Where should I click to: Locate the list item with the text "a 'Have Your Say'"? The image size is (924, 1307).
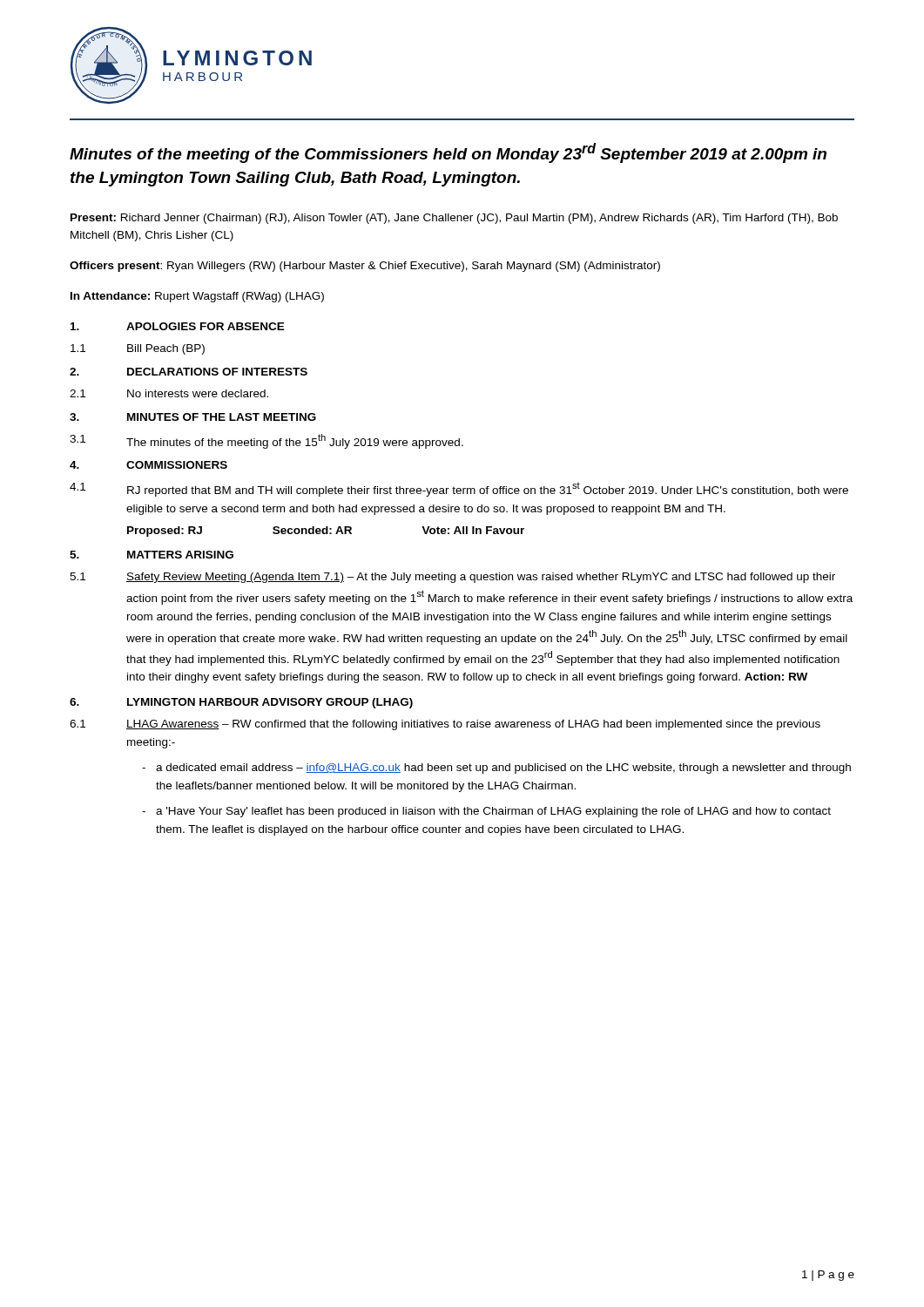tap(493, 820)
